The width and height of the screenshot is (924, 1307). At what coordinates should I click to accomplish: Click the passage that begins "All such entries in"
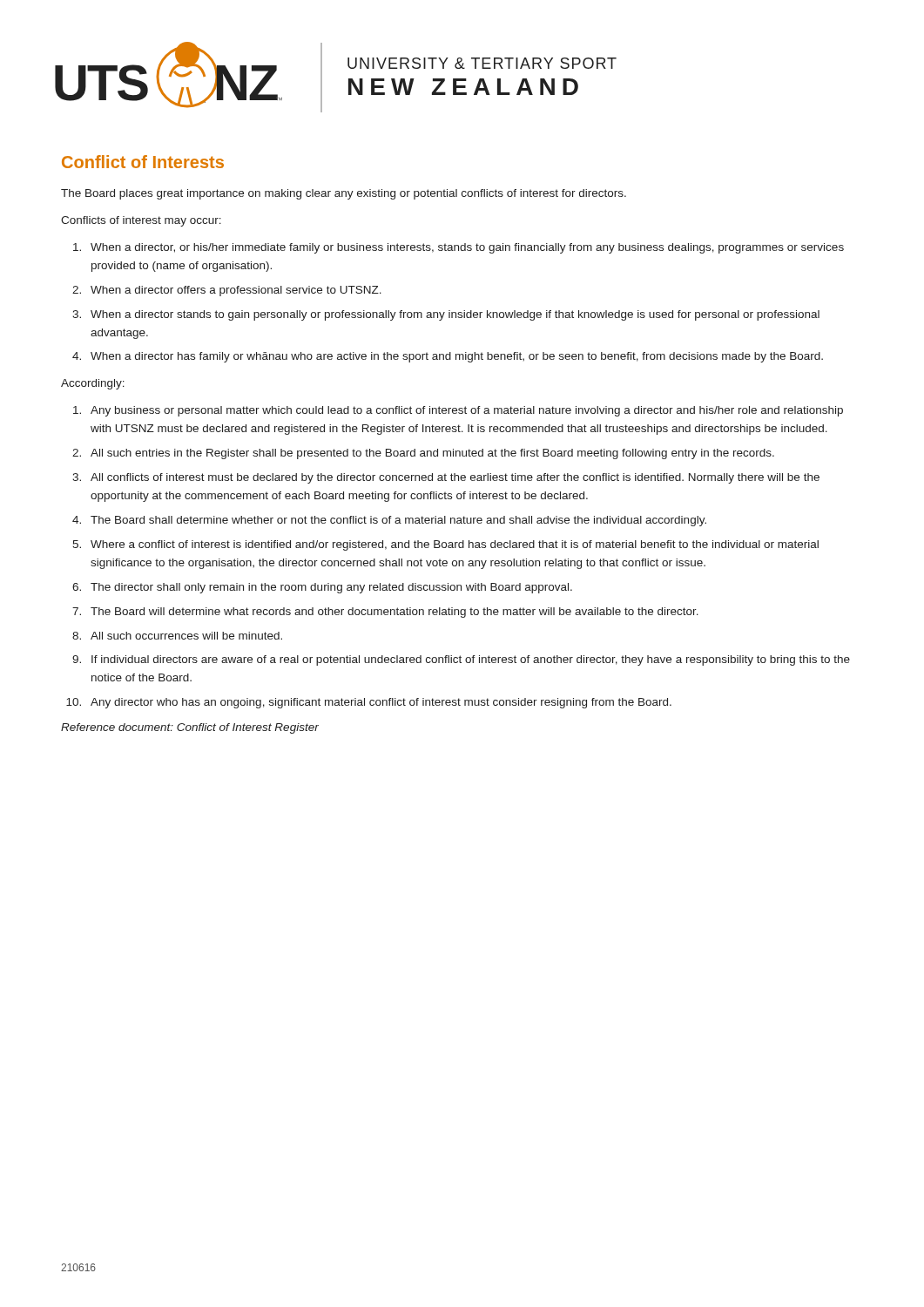(433, 453)
